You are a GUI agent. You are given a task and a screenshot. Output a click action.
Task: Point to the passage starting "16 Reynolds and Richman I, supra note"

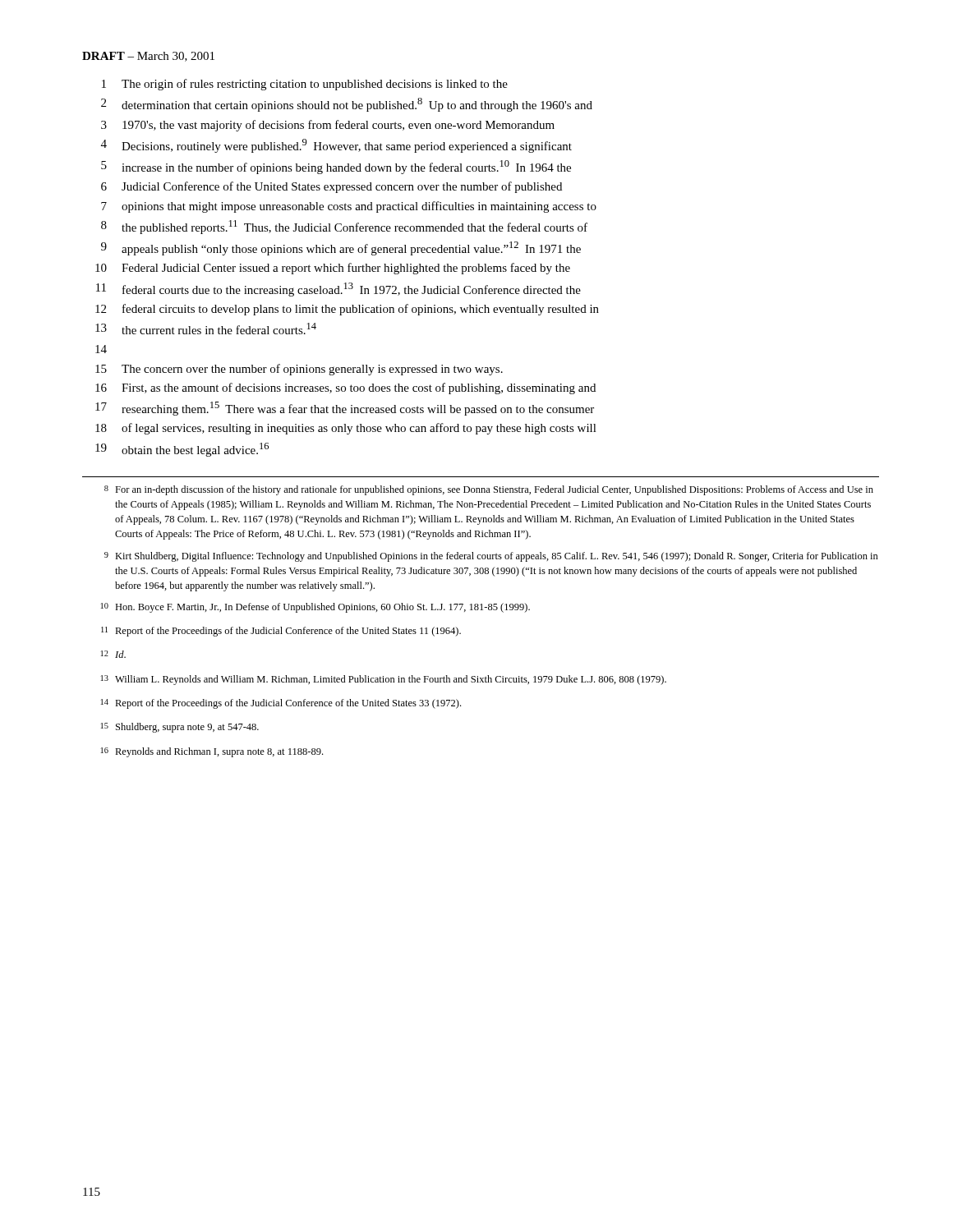[x=212, y=752]
